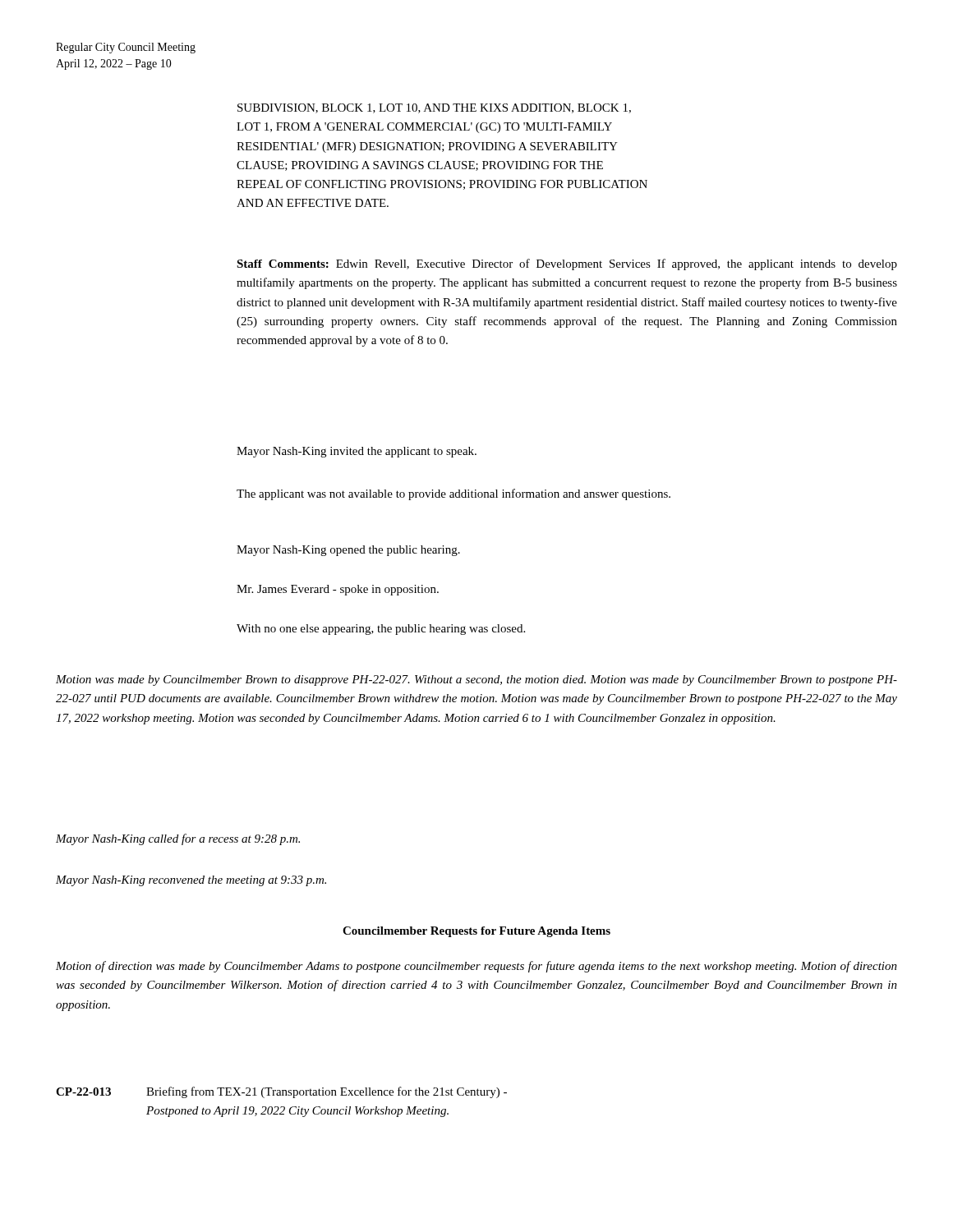This screenshot has width=953, height=1232.
Task: Where is the passage that starts "SUBDIVISION, BLOCK 1,"?
Action: tap(442, 155)
